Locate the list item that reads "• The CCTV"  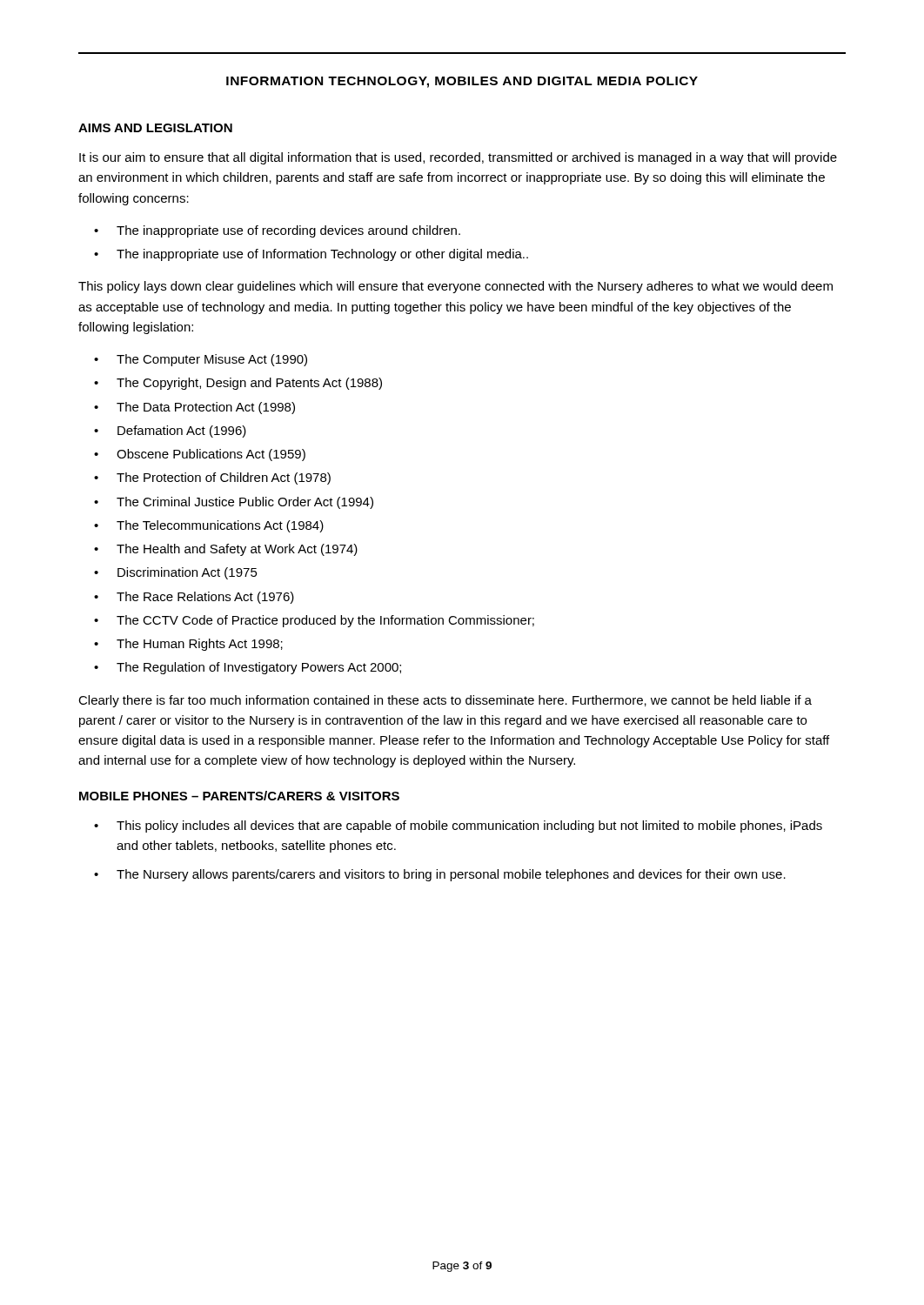[x=315, y=620]
